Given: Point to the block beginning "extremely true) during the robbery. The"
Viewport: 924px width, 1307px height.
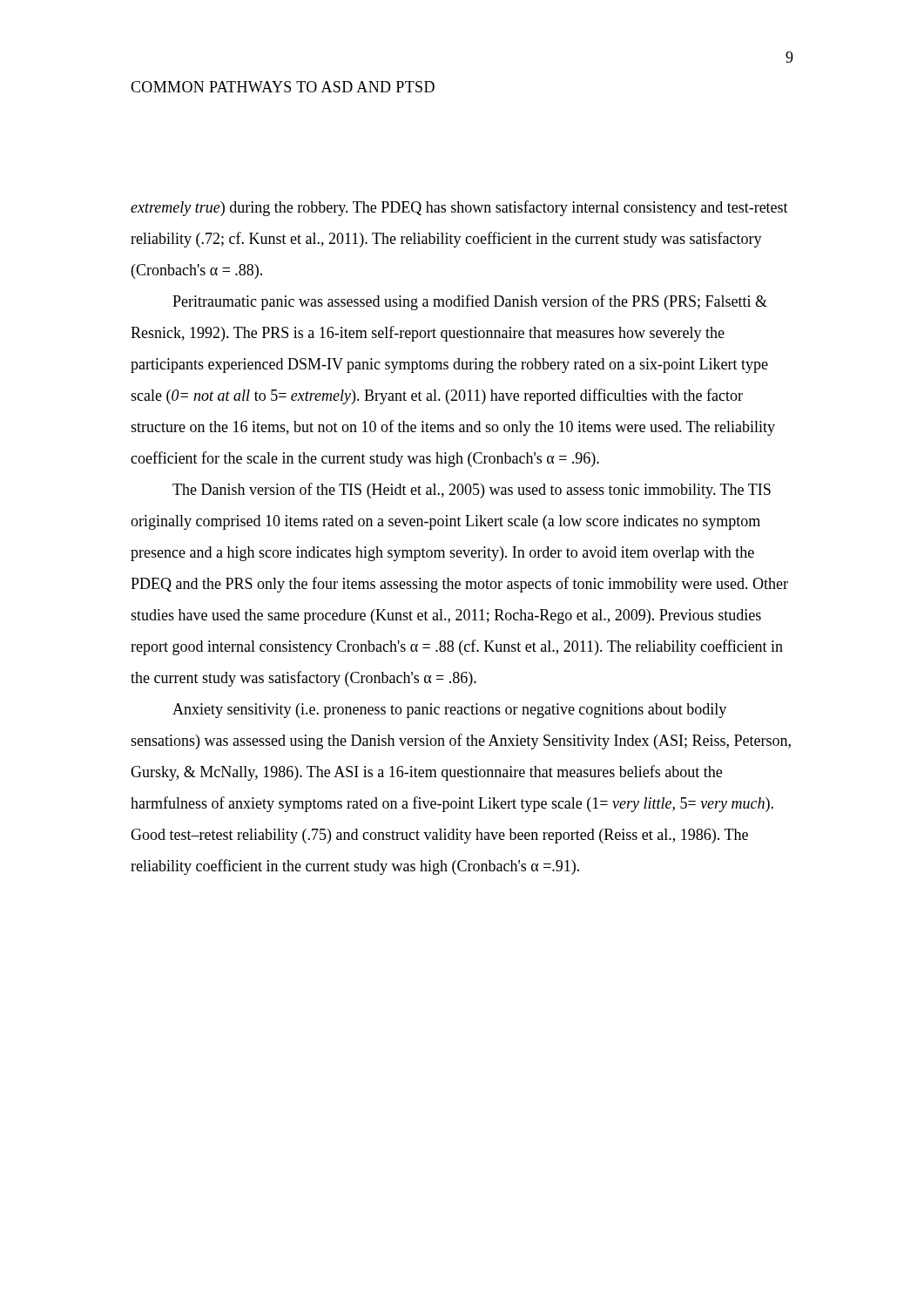Looking at the screenshot, I should [462, 239].
